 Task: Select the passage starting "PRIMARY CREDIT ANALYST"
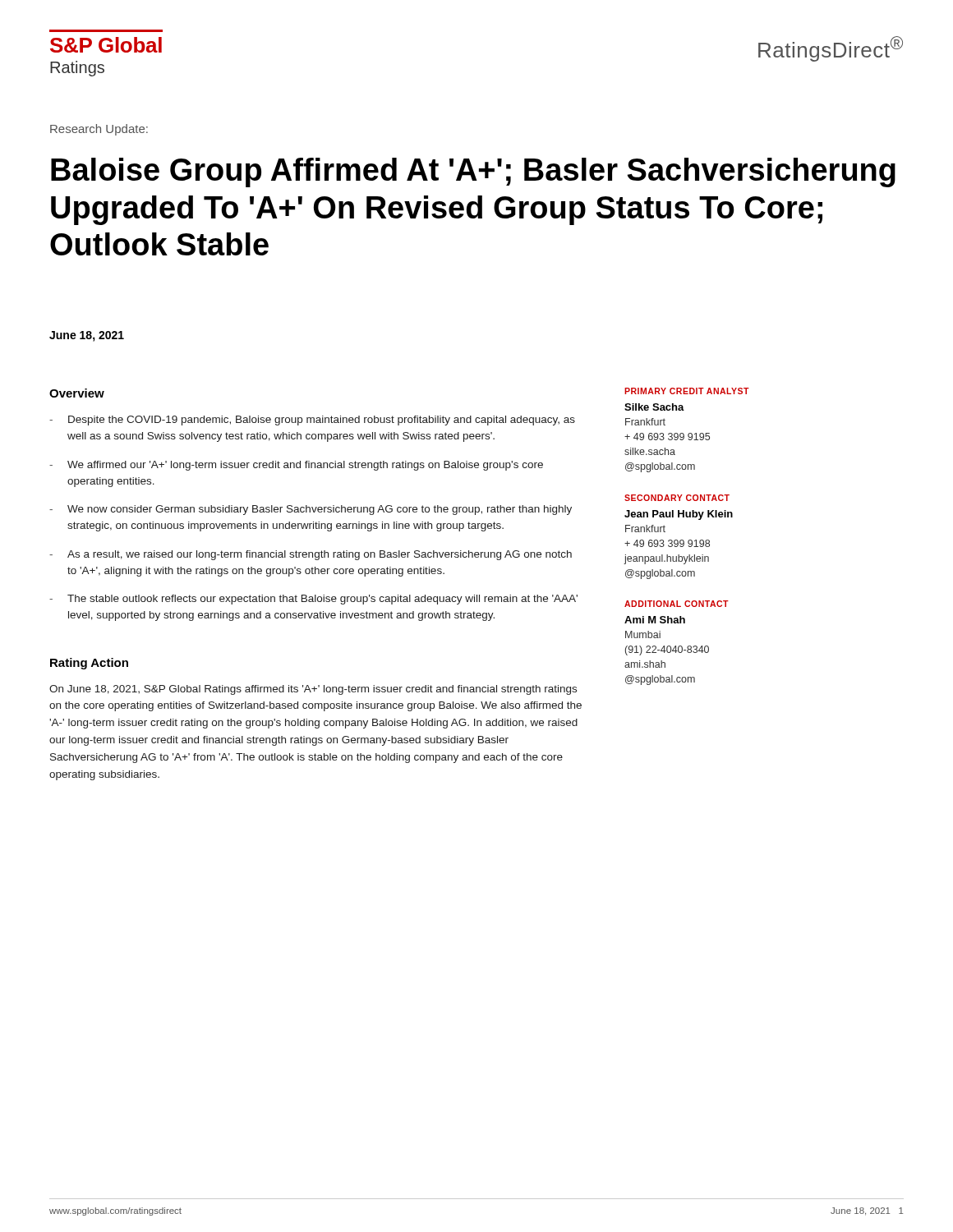tap(687, 391)
